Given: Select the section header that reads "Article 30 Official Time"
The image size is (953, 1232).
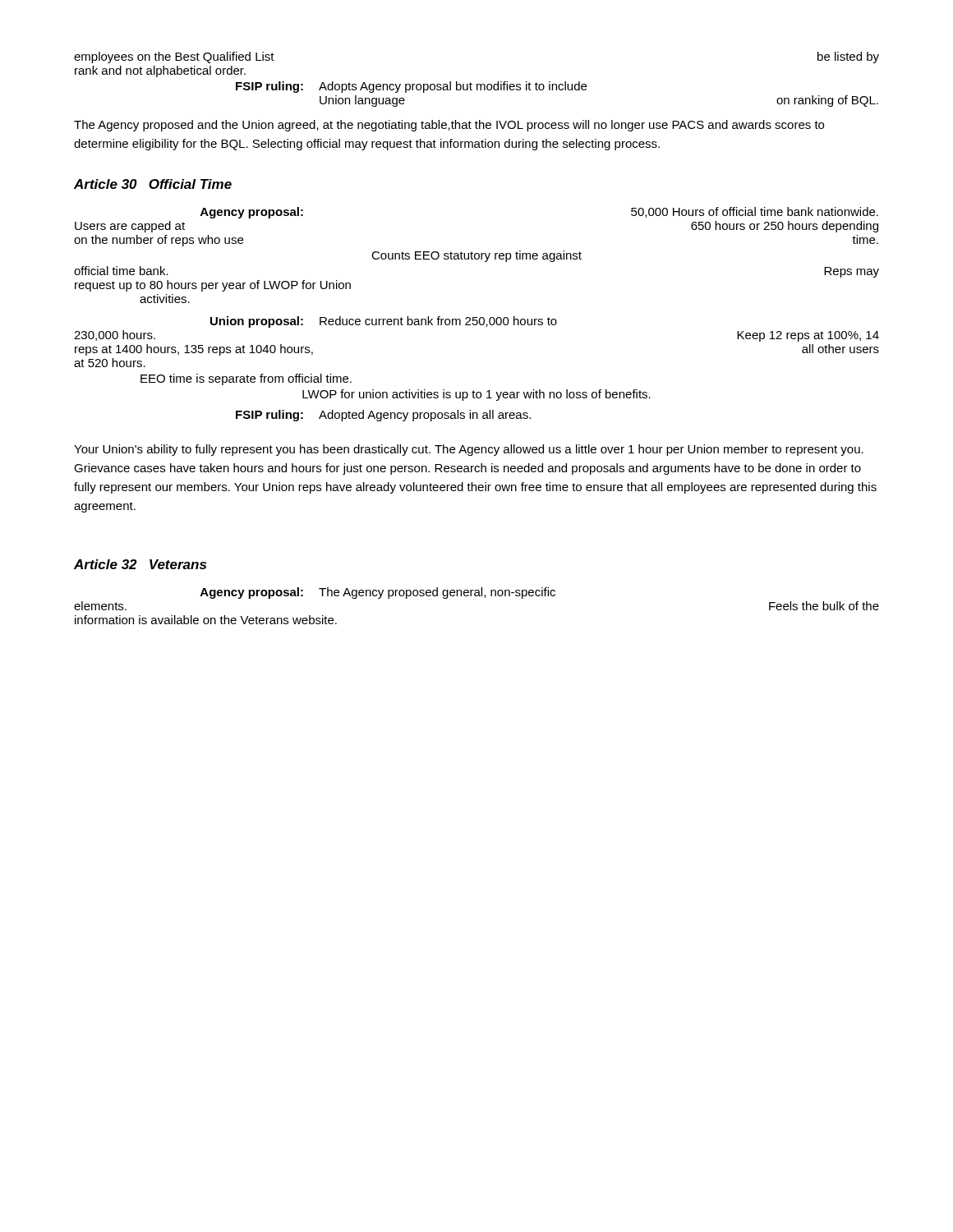Looking at the screenshot, I should click(x=153, y=184).
